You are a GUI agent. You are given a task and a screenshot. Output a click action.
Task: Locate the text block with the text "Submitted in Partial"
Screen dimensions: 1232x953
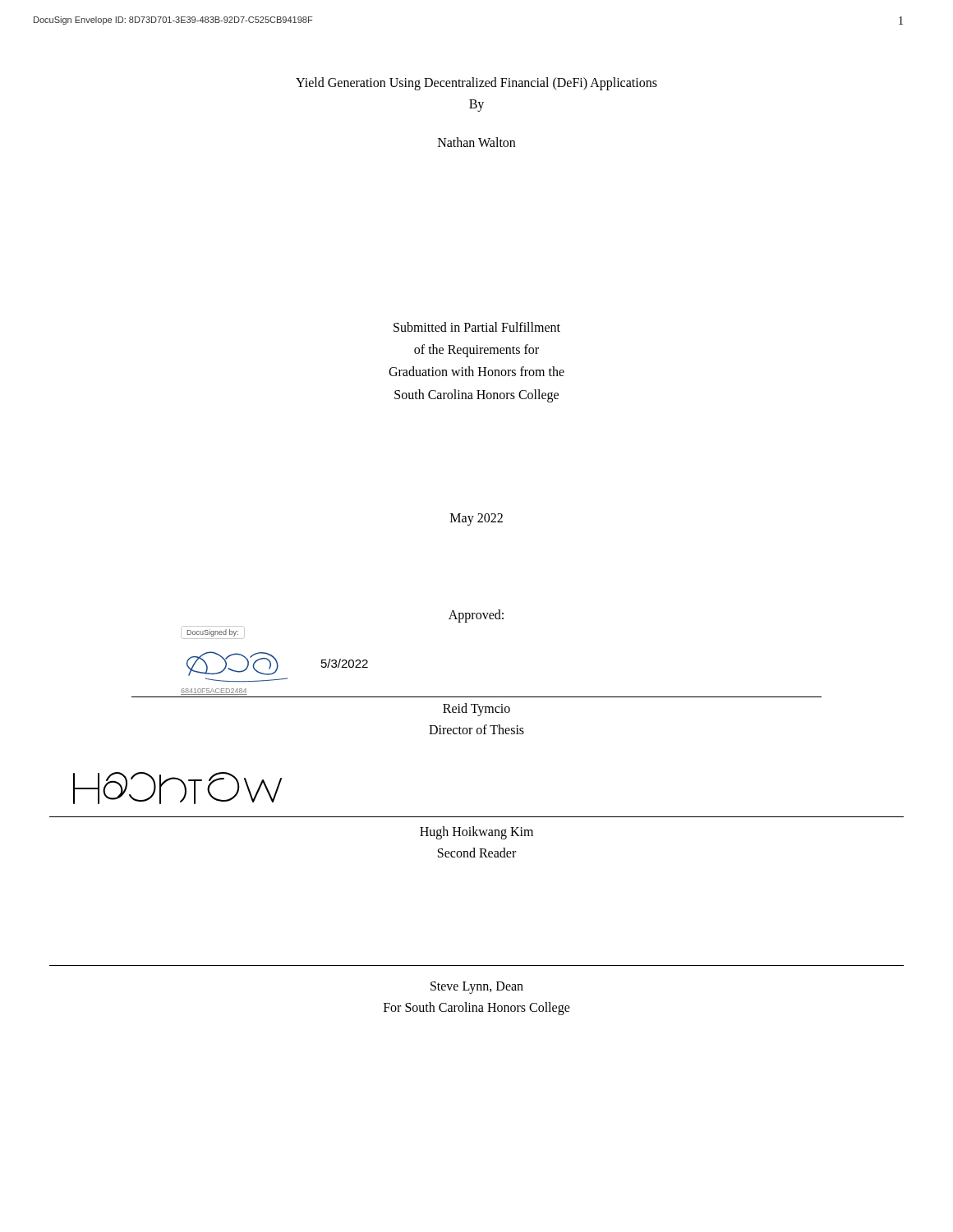coord(476,361)
